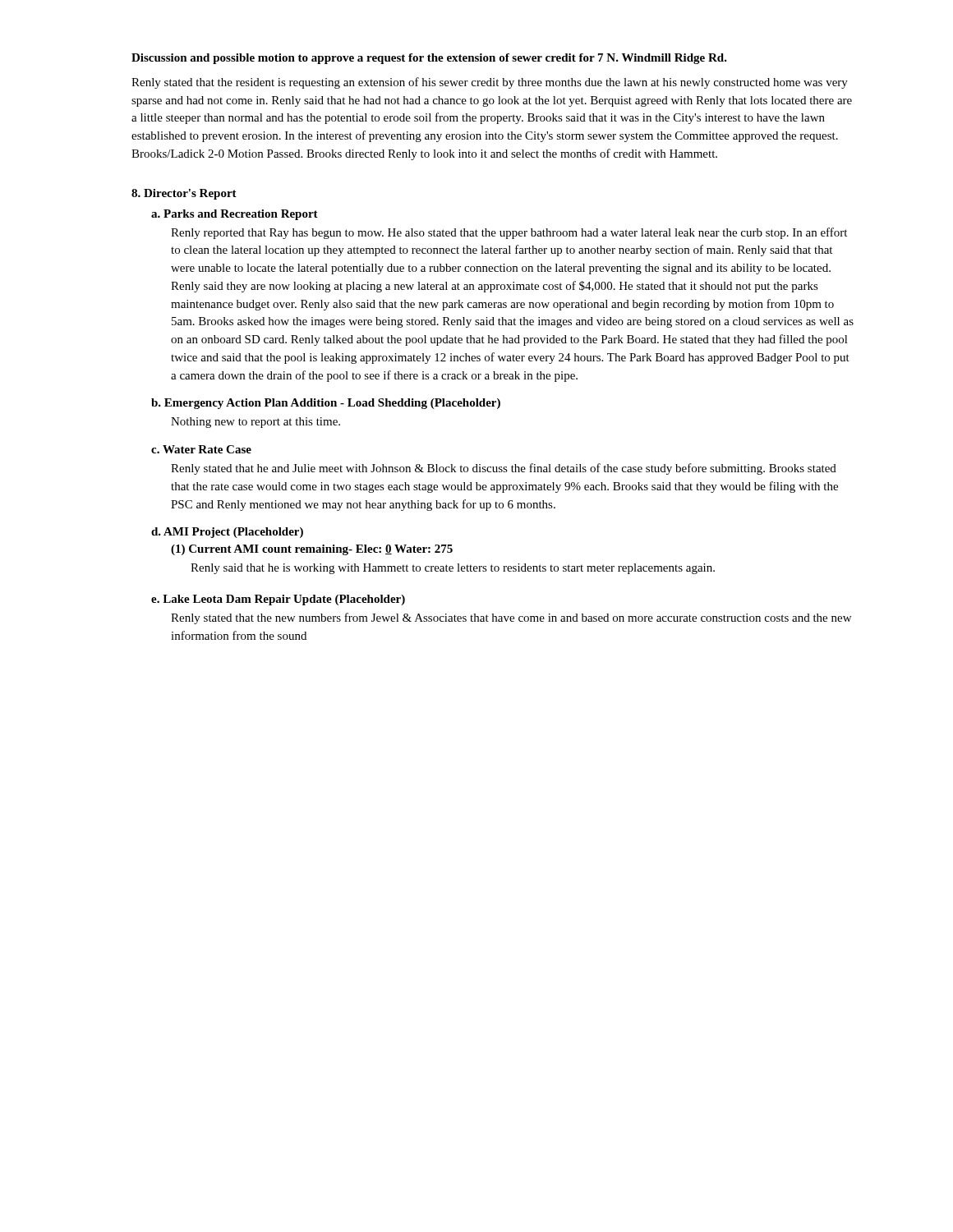
Task: Find the text block that says "Nothing new to report at this"
Action: (x=256, y=423)
